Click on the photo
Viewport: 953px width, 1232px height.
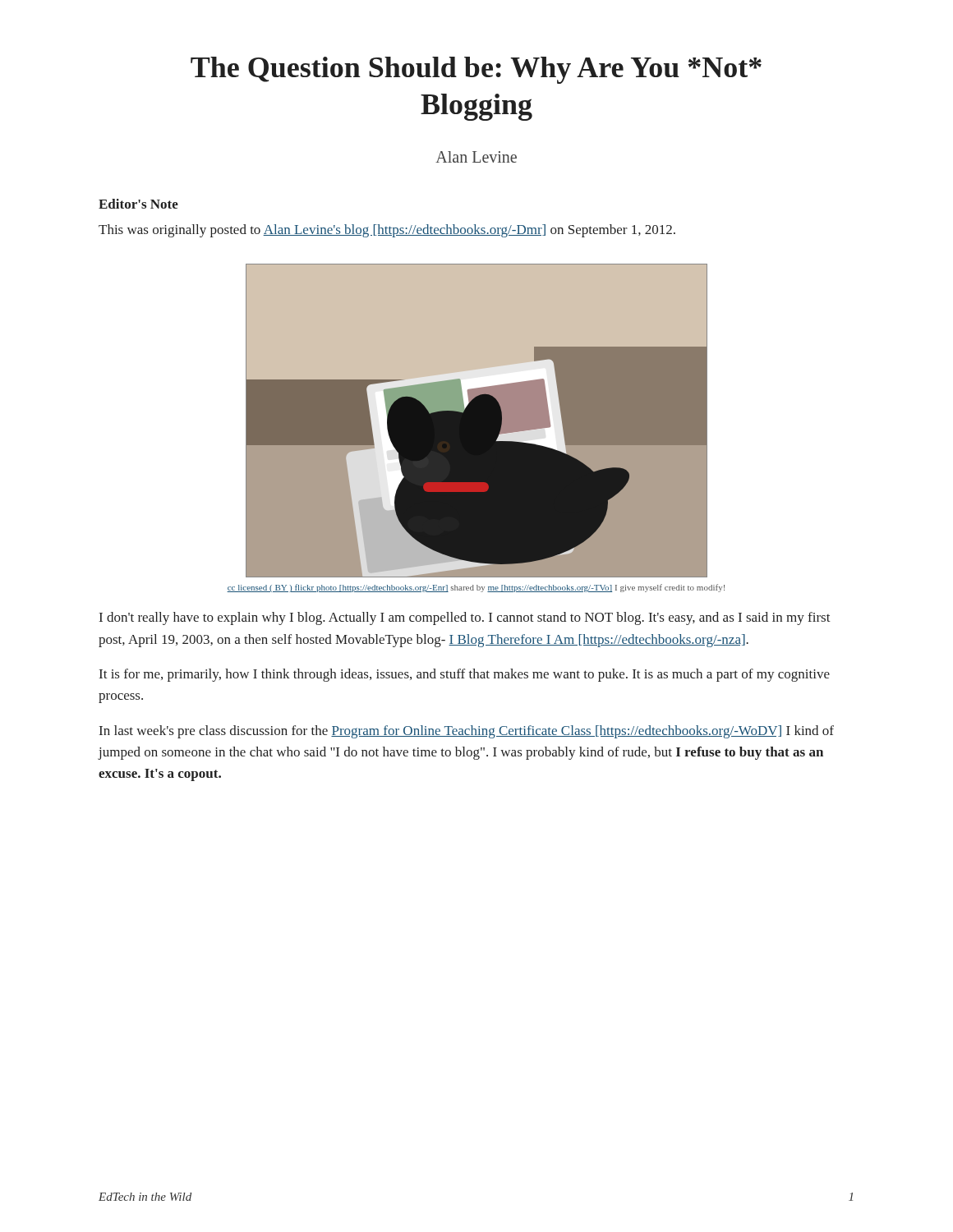[476, 421]
